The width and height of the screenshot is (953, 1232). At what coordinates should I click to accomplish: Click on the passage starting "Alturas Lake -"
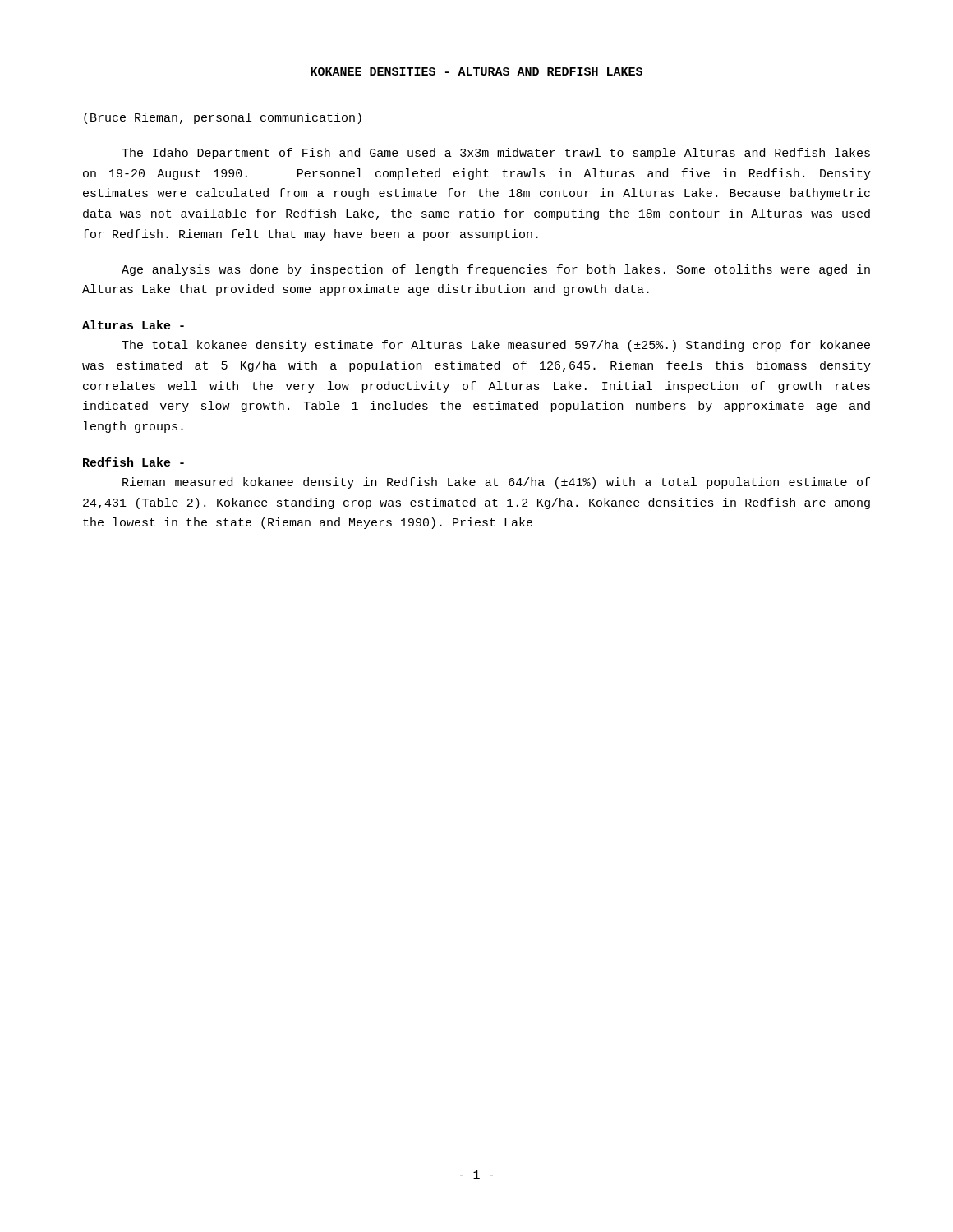pos(134,326)
